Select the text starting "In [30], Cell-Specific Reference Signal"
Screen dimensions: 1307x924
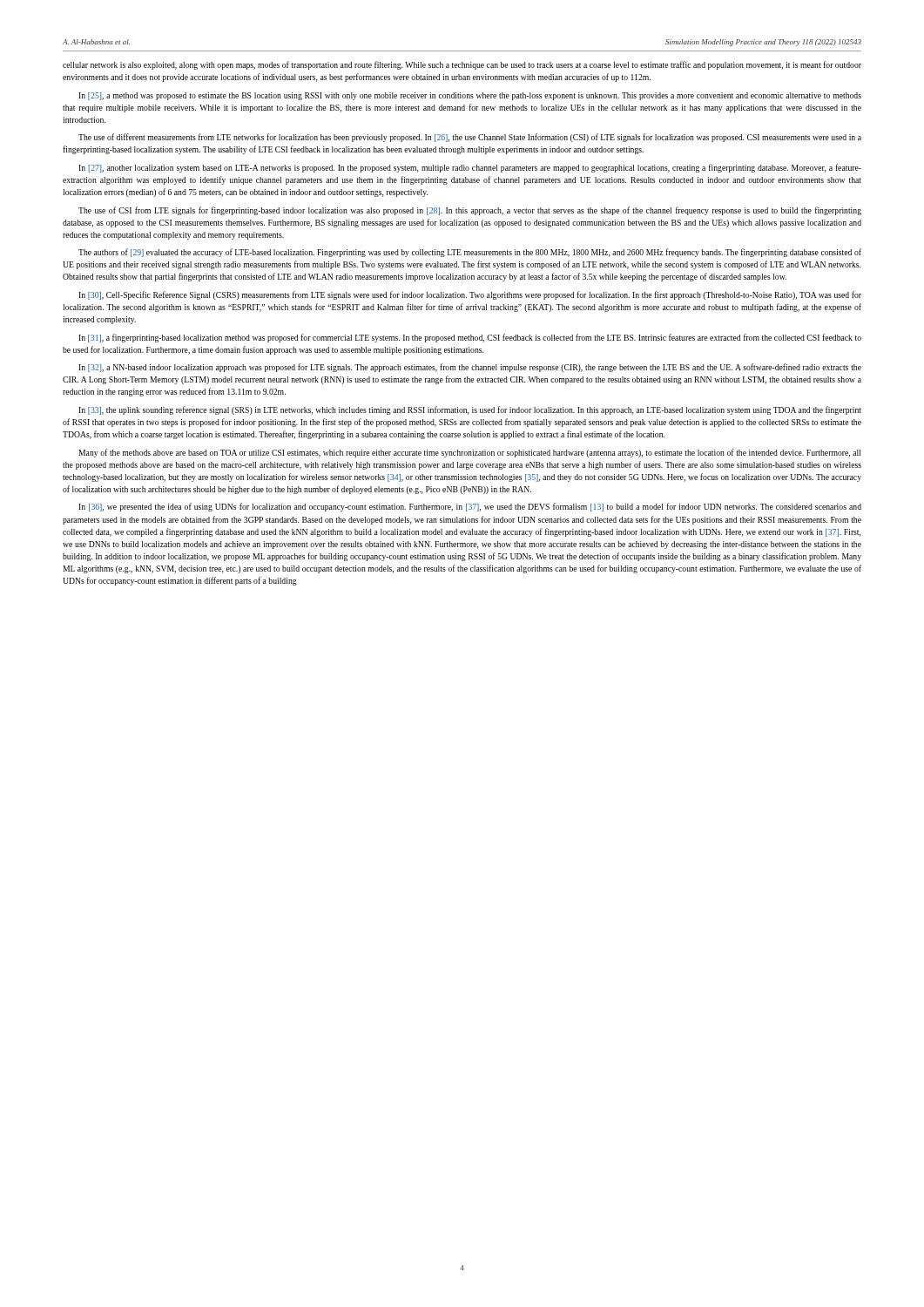click(462, 307)
